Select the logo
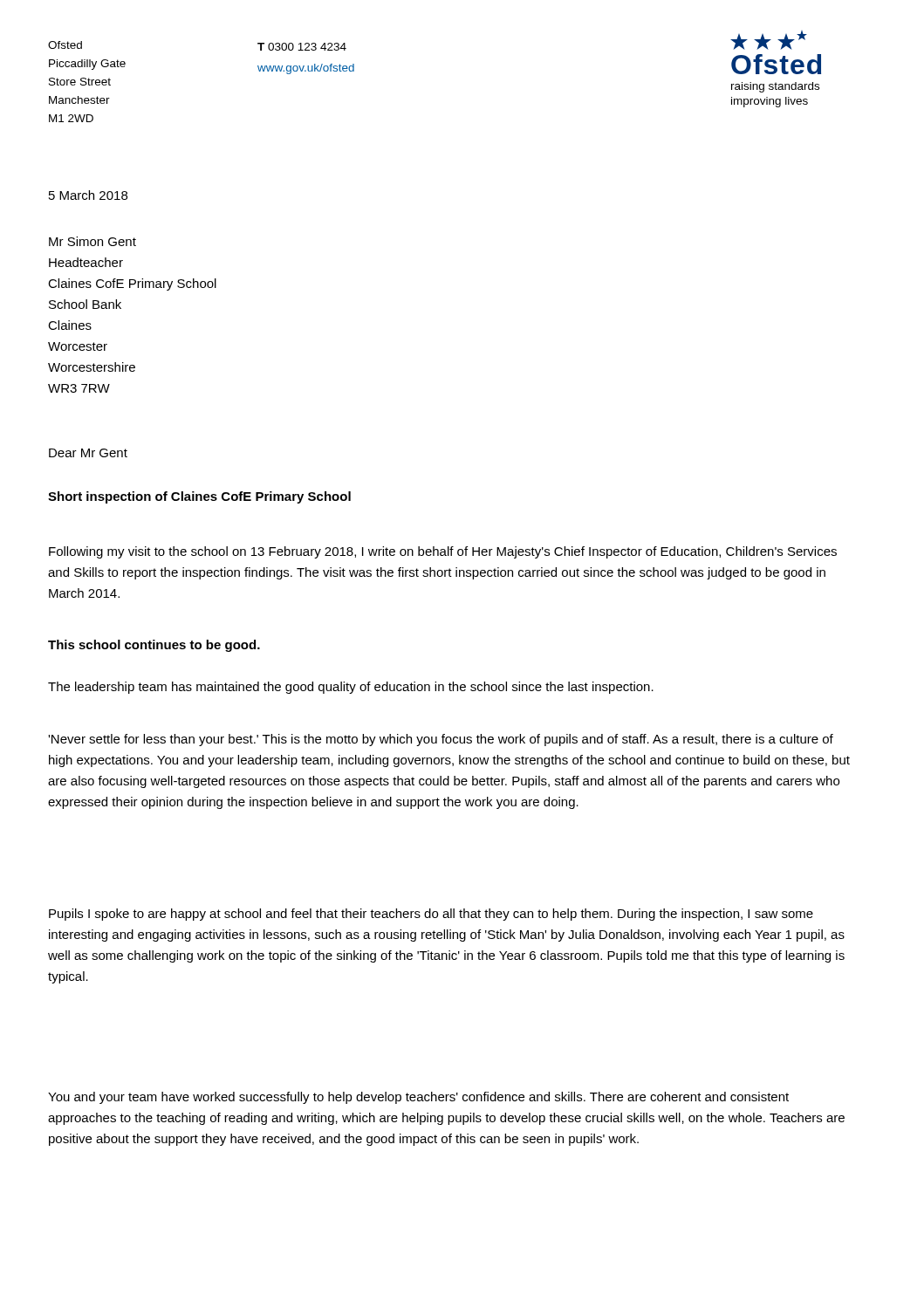This screenshot has height=1309, width=924. (798, 70)
